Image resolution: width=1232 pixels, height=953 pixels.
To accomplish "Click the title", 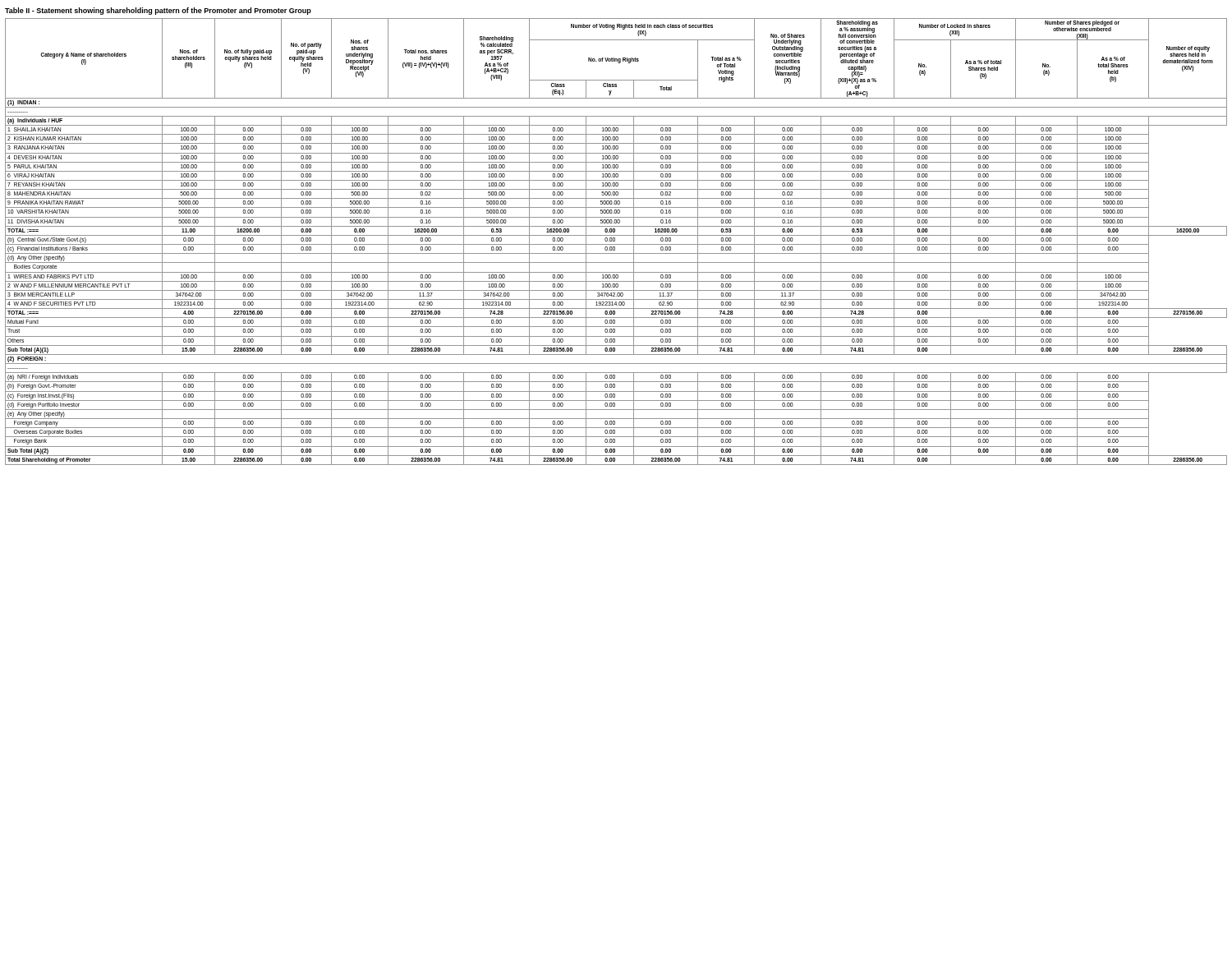I will coord(158,11).
